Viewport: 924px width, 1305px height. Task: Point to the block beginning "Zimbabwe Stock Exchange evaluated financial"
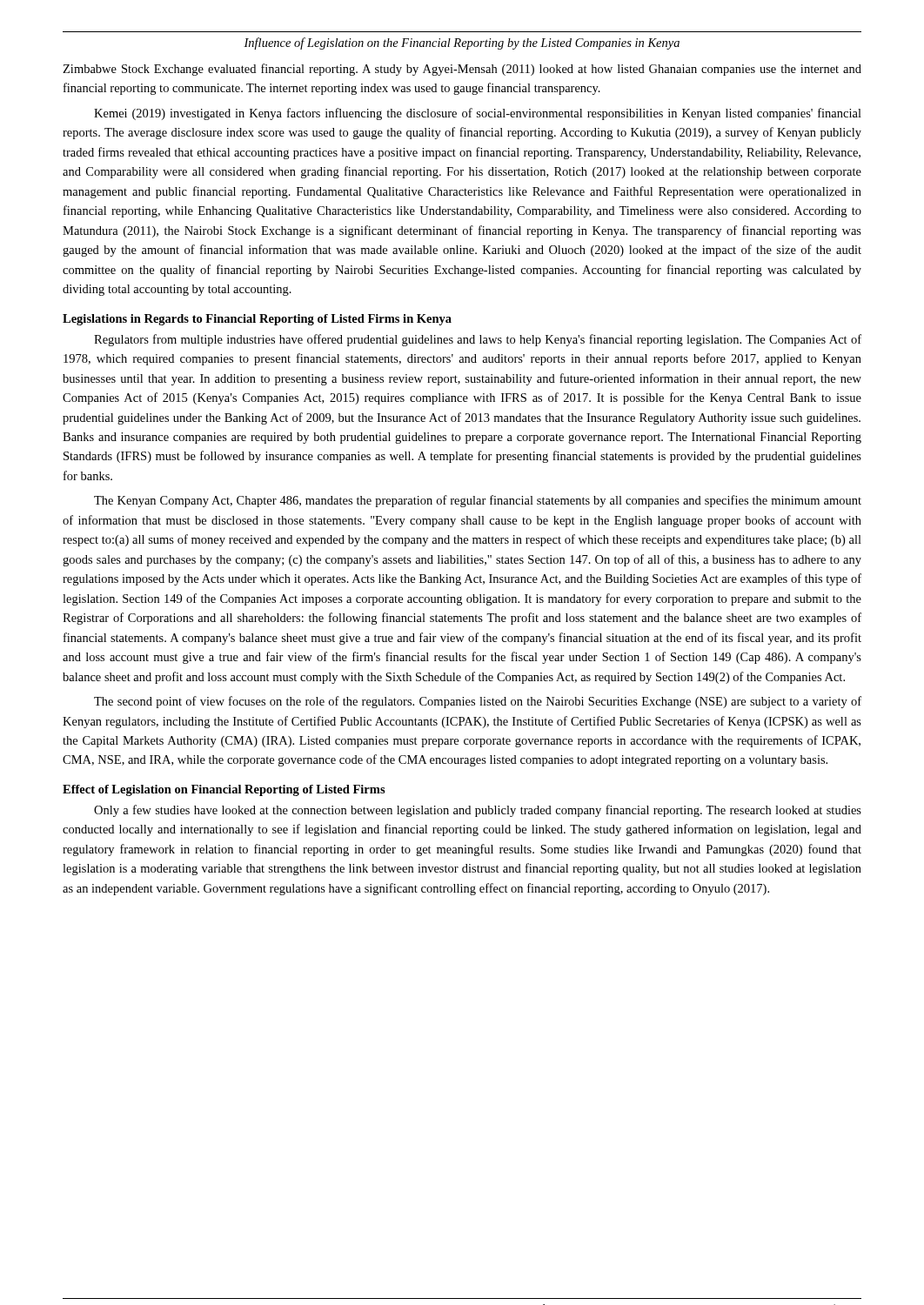[x=462, y=179]
